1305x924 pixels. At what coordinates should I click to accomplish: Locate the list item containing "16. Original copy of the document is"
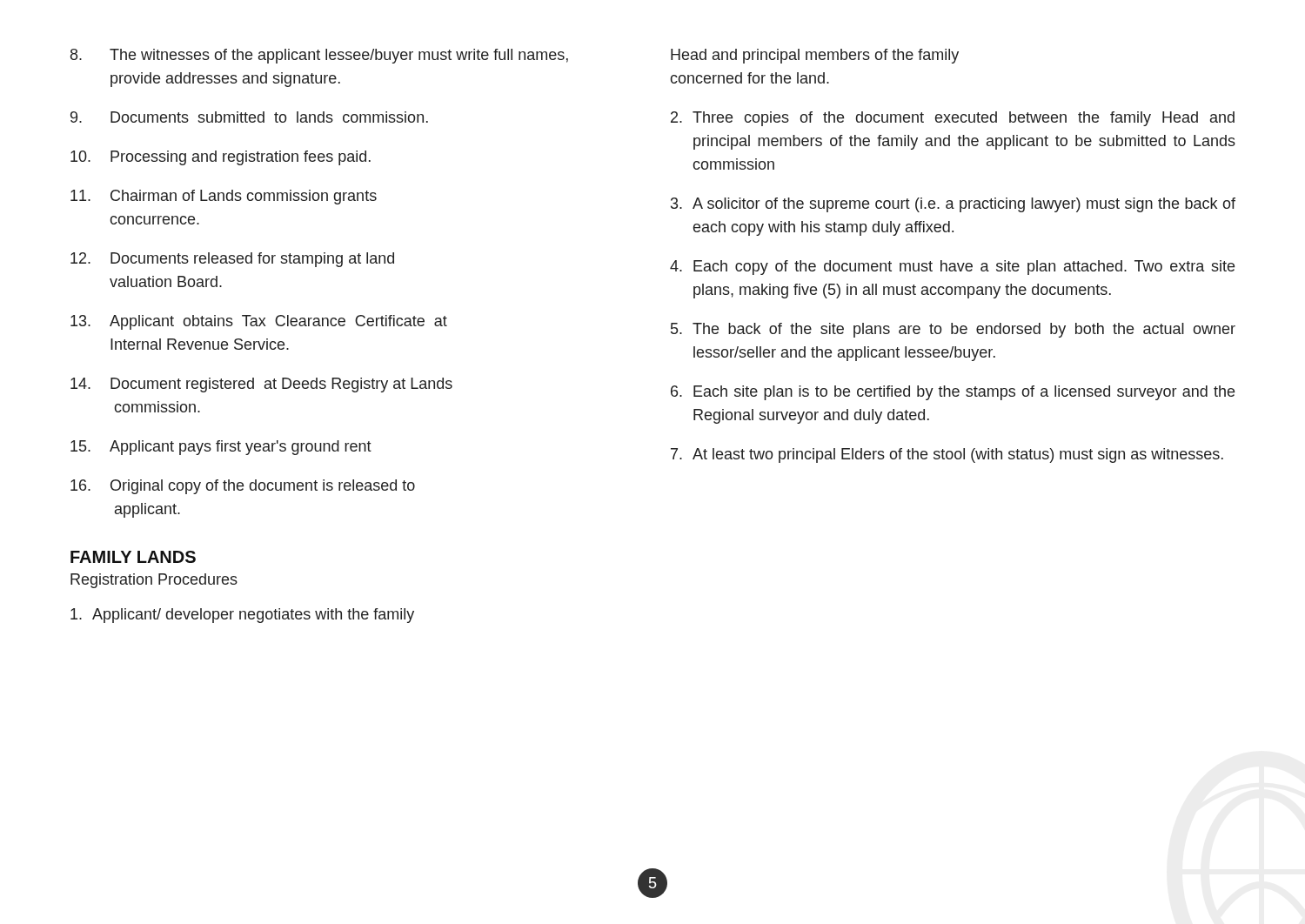point(242,498)
